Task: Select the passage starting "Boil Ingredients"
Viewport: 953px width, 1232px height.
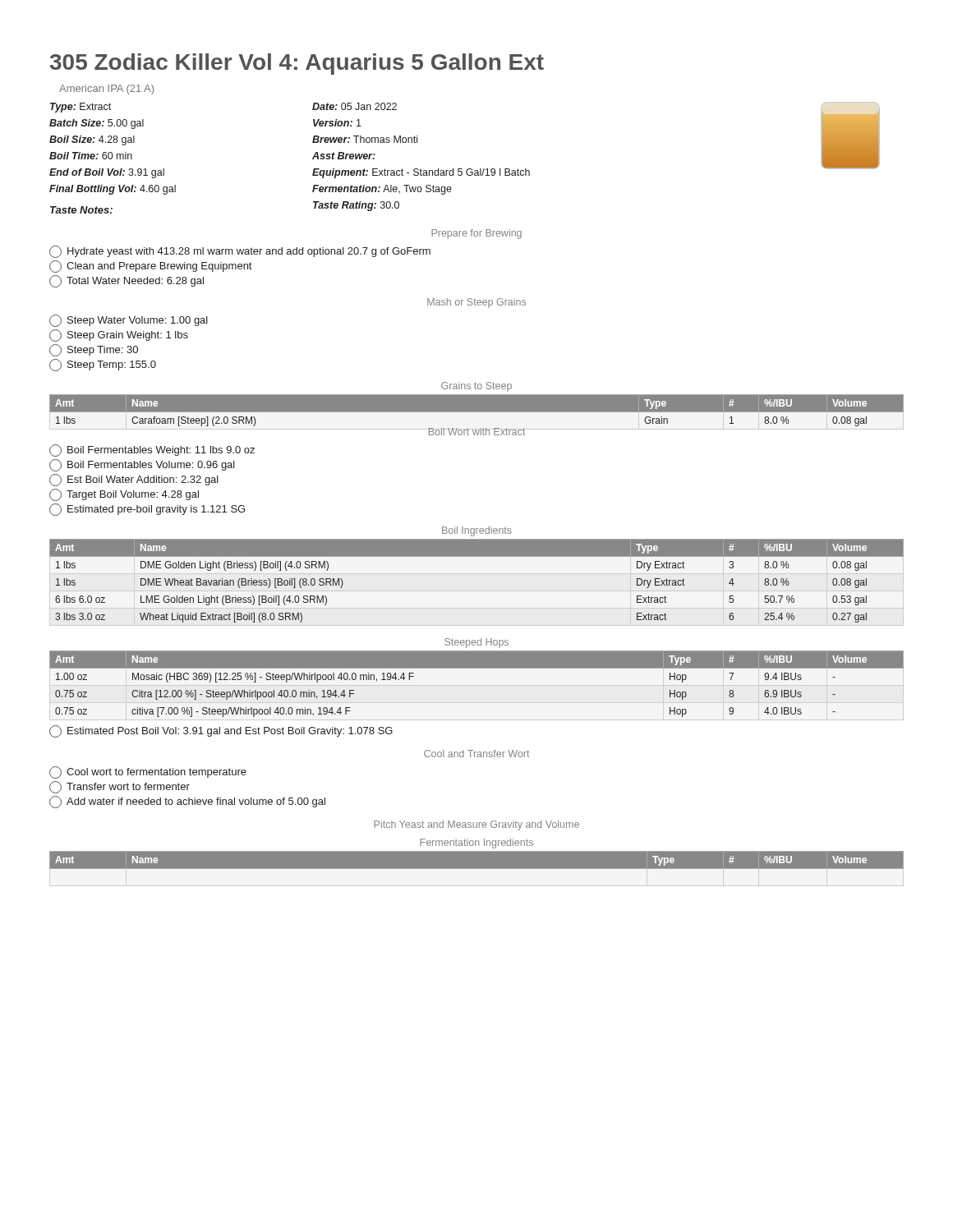Action: [x=476, y=531]
